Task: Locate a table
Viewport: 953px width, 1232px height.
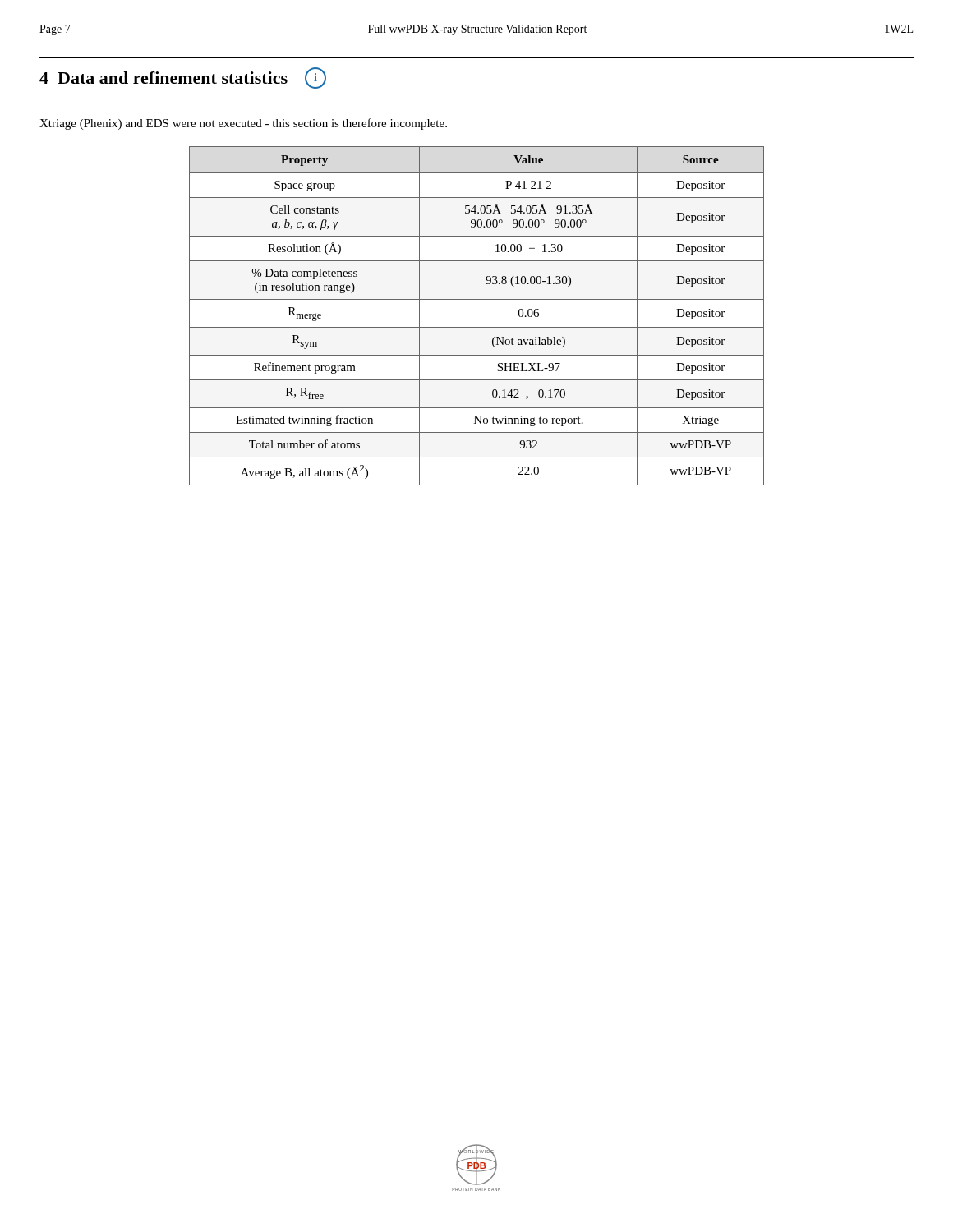Action: pyautogui.click(x=476, y=316)
